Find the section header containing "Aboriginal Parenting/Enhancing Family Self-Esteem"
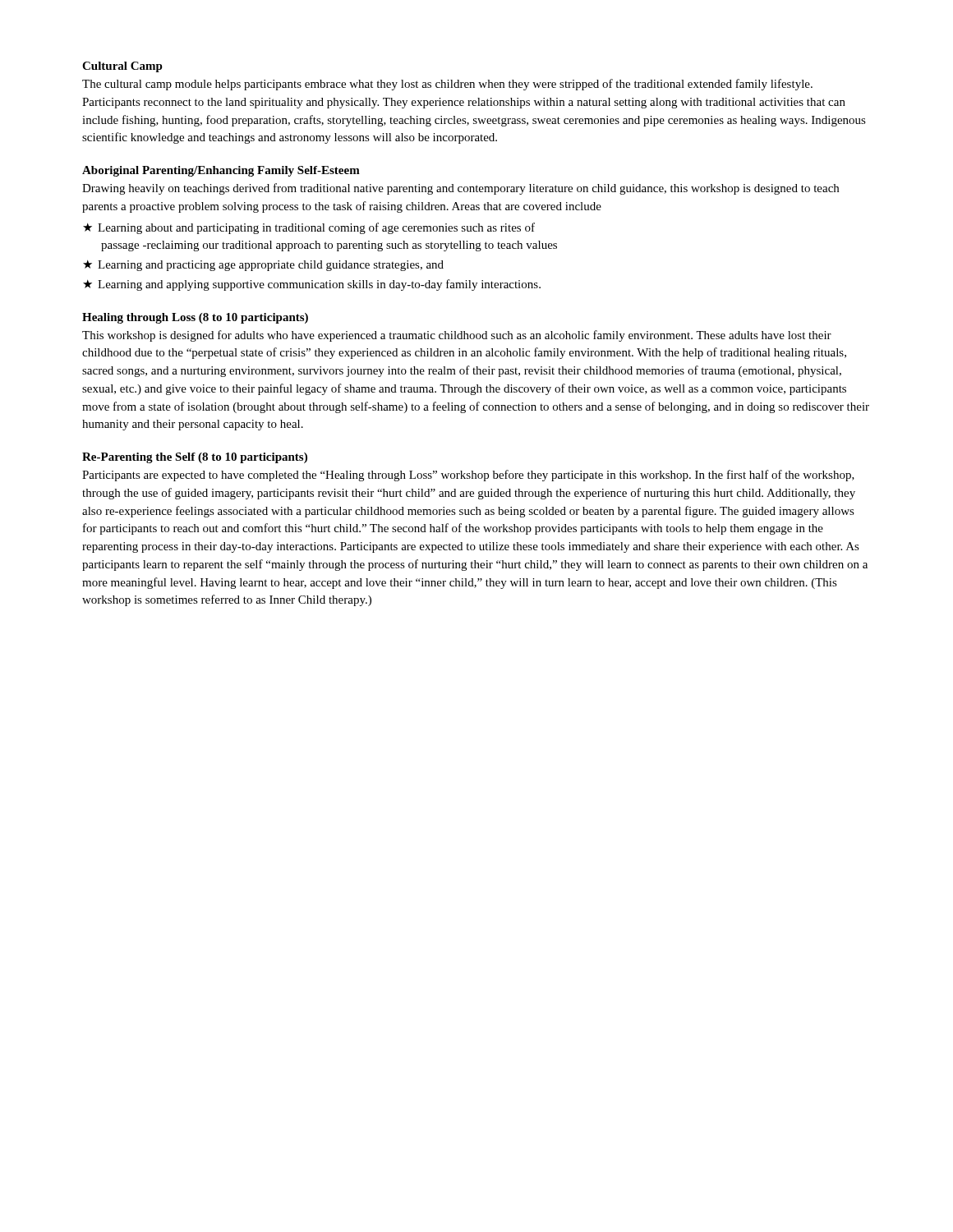This screenshot has width=953, height=1232. click(x=221, y=170)
